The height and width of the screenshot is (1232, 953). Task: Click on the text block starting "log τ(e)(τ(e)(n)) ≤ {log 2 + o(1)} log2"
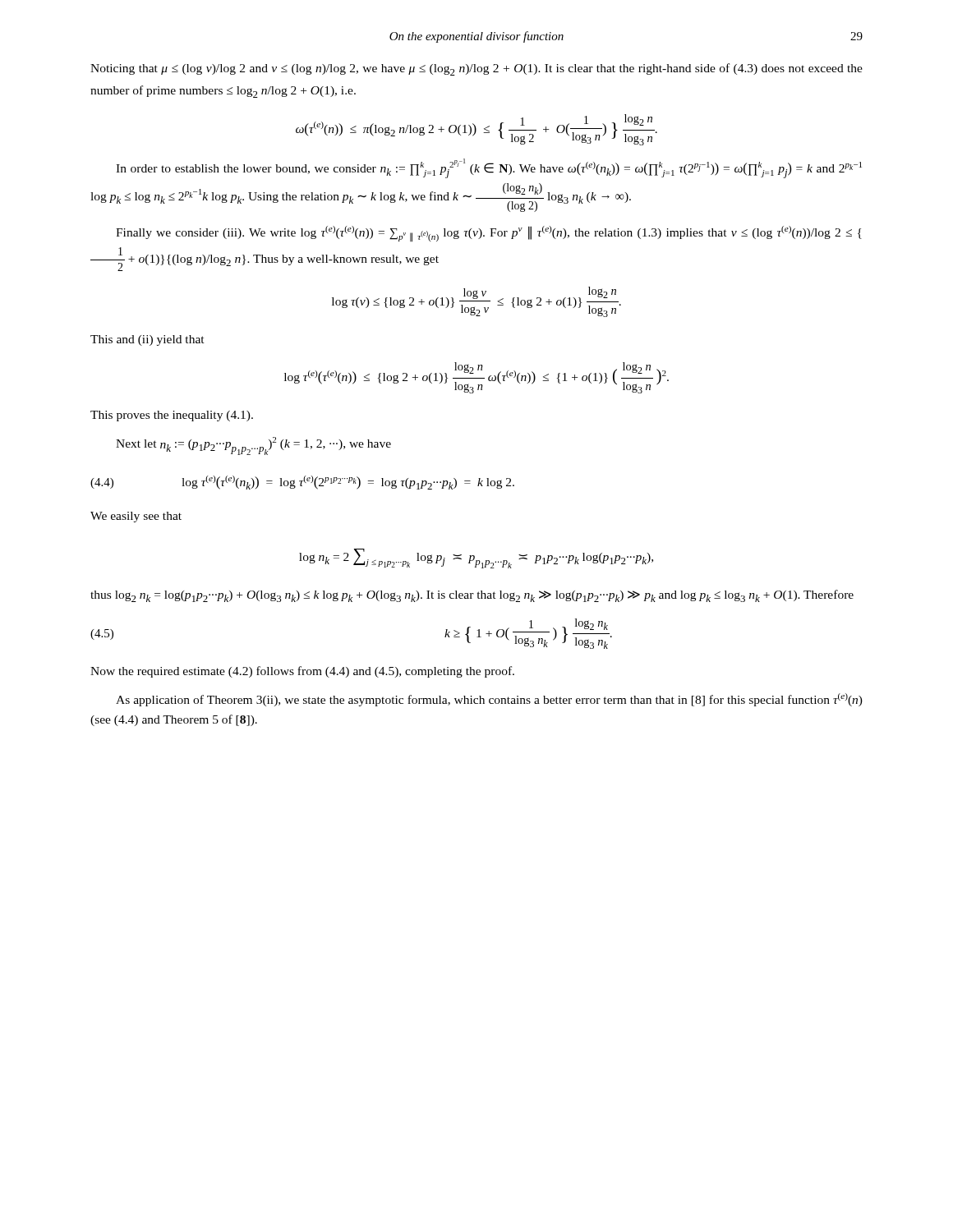point(476,378)
